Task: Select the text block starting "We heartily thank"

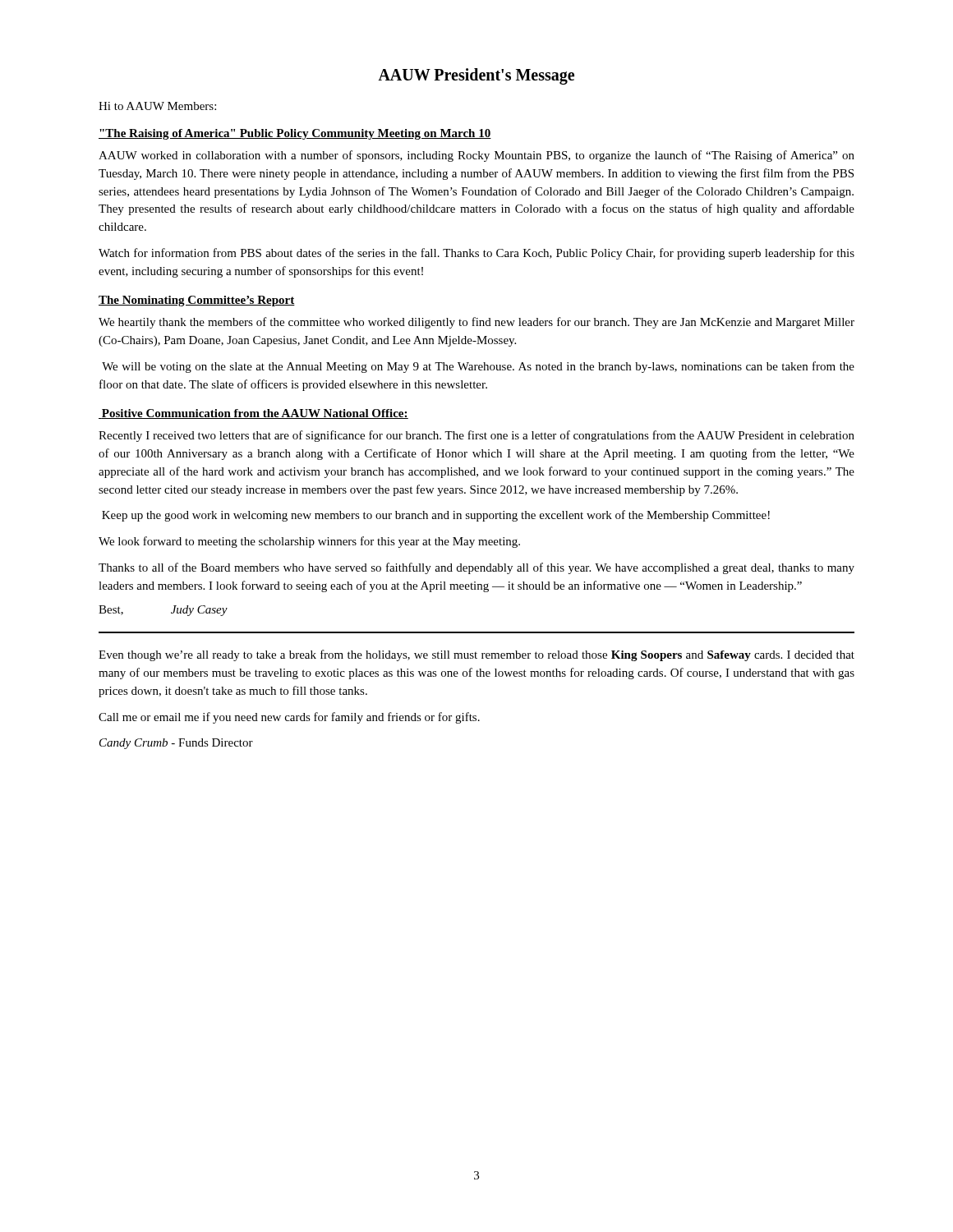Action: [476, 331]
